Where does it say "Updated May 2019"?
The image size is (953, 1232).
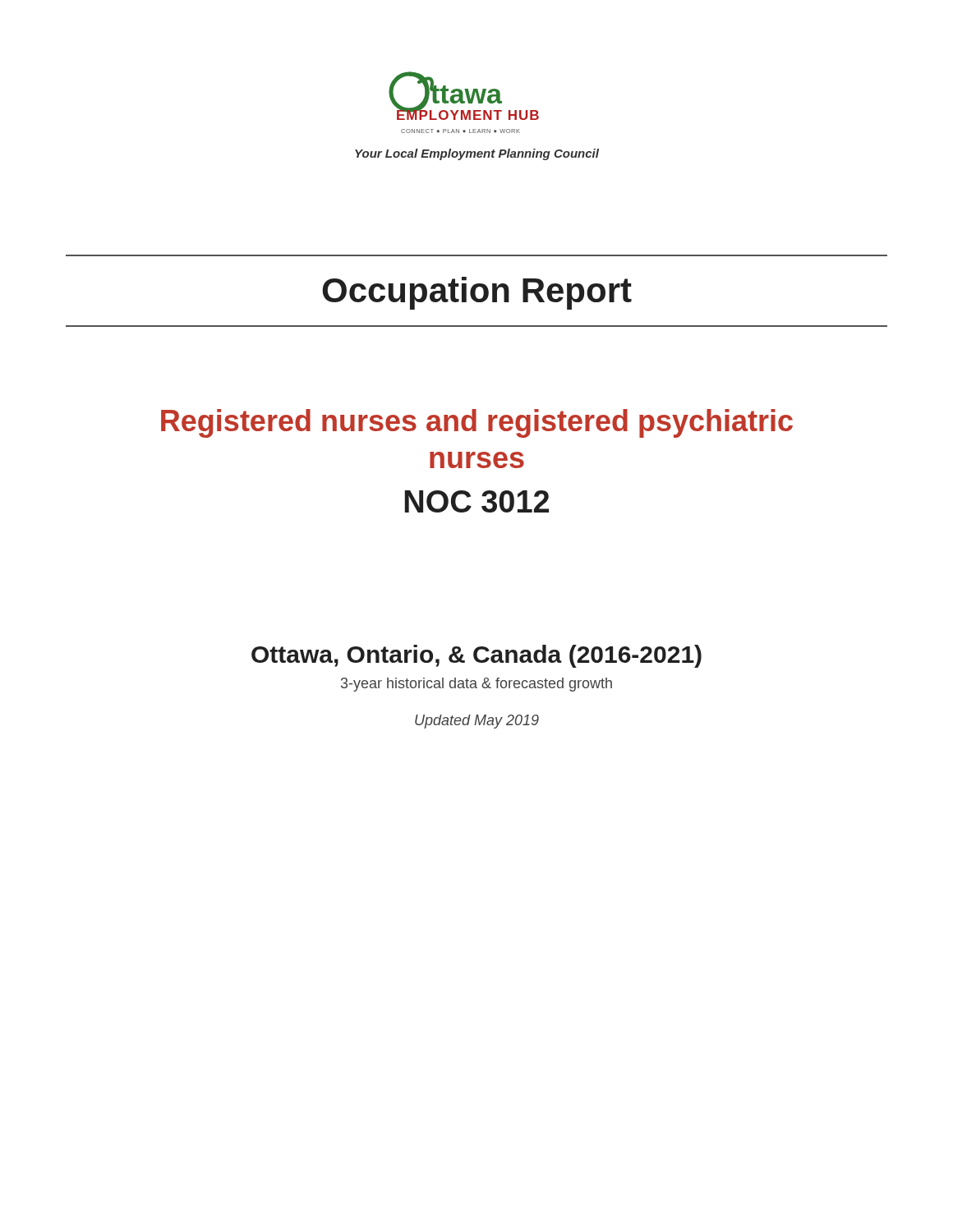point(476,720)
